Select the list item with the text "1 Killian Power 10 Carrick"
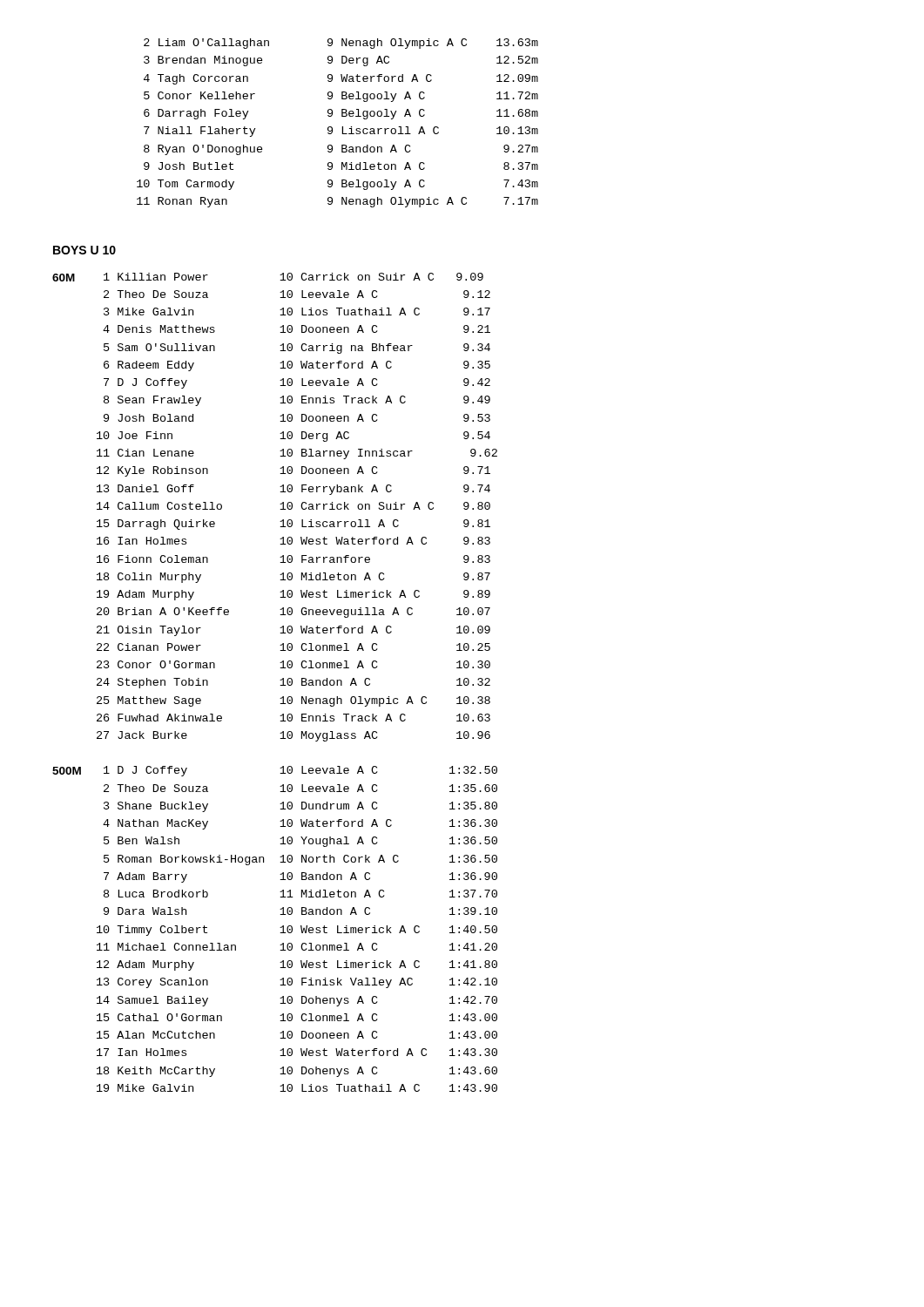 (484, 507)
